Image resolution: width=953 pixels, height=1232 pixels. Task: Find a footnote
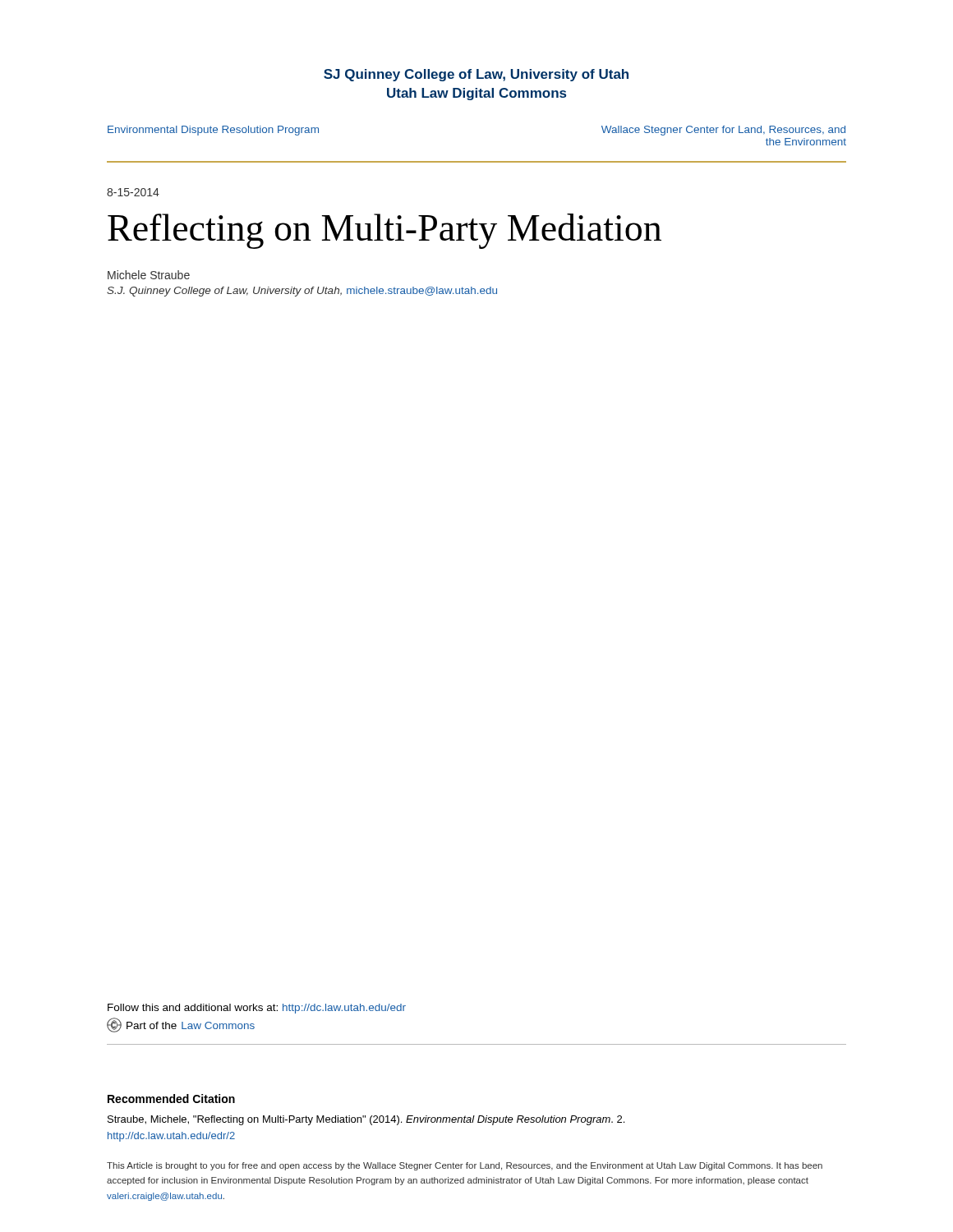coord(465,1180)
